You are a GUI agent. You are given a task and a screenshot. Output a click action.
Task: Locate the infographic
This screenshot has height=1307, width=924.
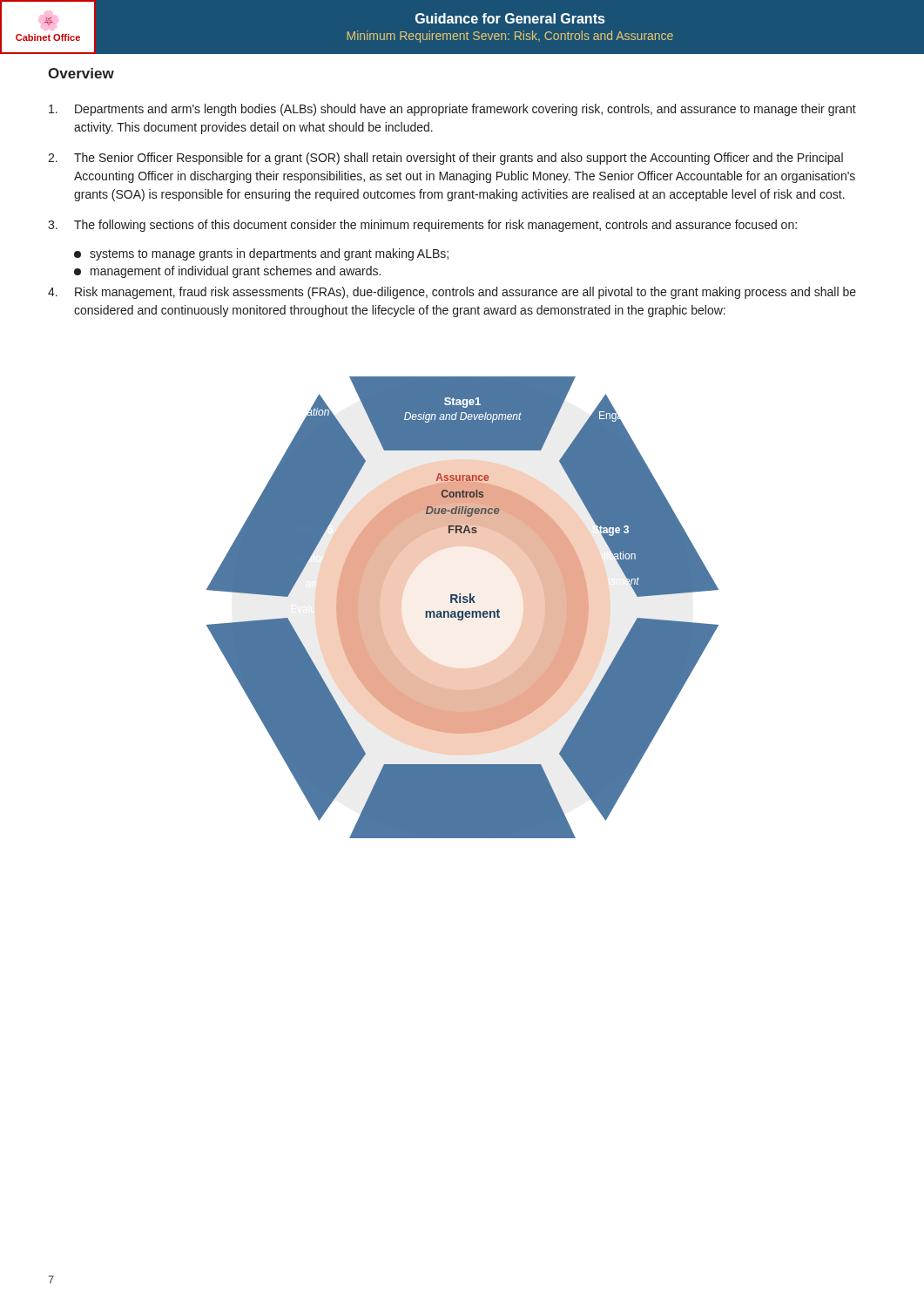[x=462, y=599]
